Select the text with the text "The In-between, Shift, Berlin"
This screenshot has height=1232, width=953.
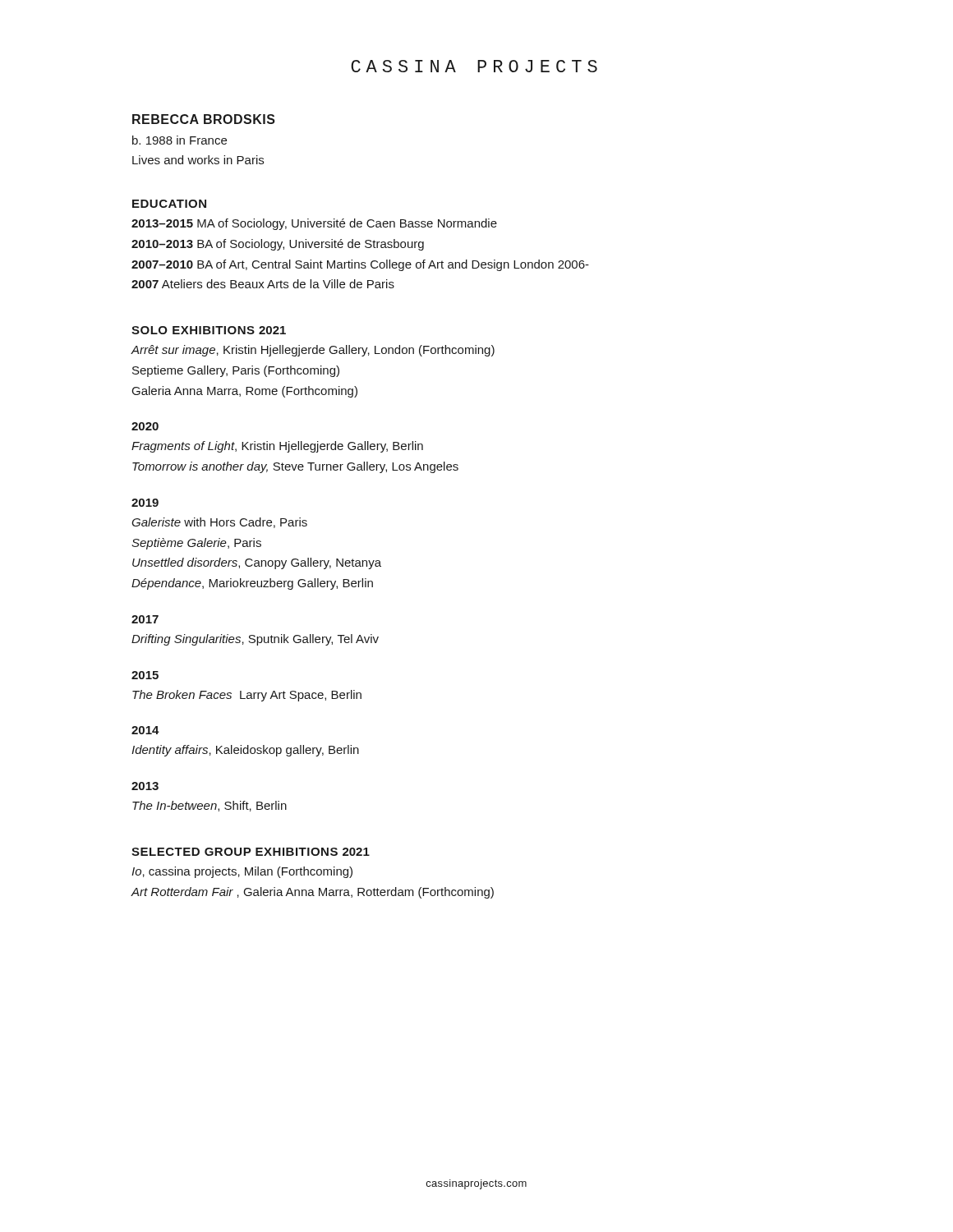tap(209, 806)
